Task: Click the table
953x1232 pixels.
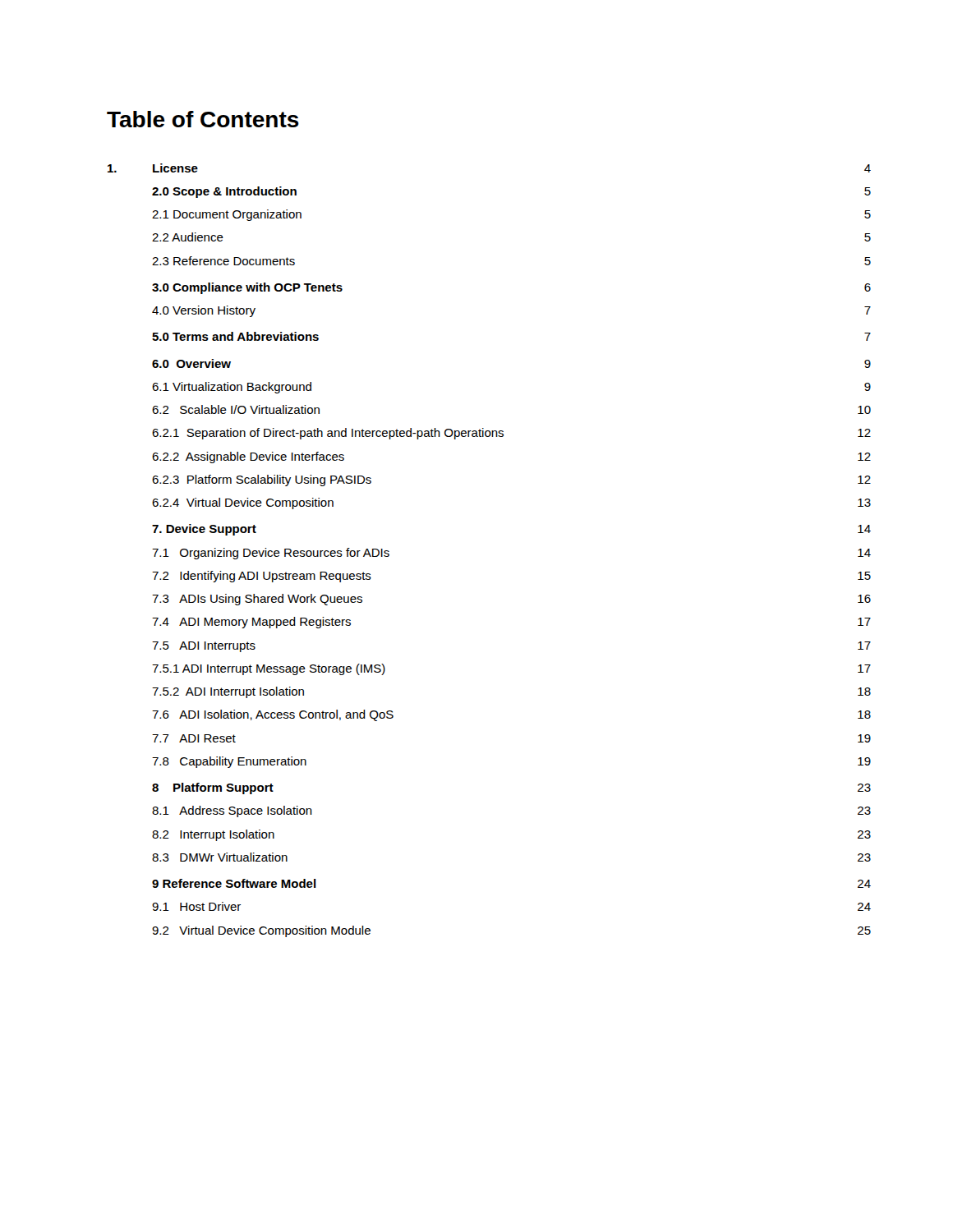Action: (x=489, y=549)
